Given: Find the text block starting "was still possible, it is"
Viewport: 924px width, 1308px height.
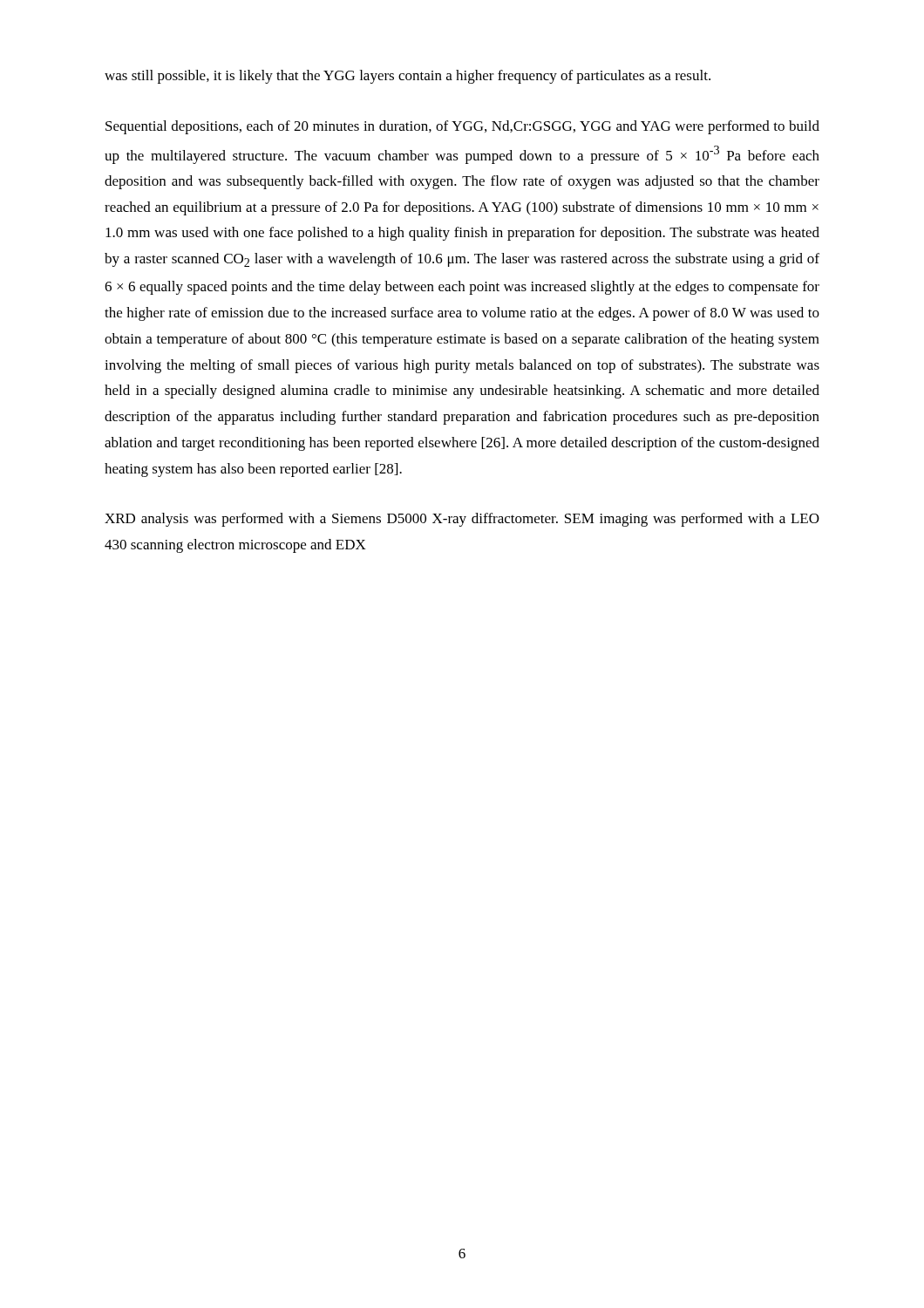Looking at the screenshot, I should click(408, 75).
